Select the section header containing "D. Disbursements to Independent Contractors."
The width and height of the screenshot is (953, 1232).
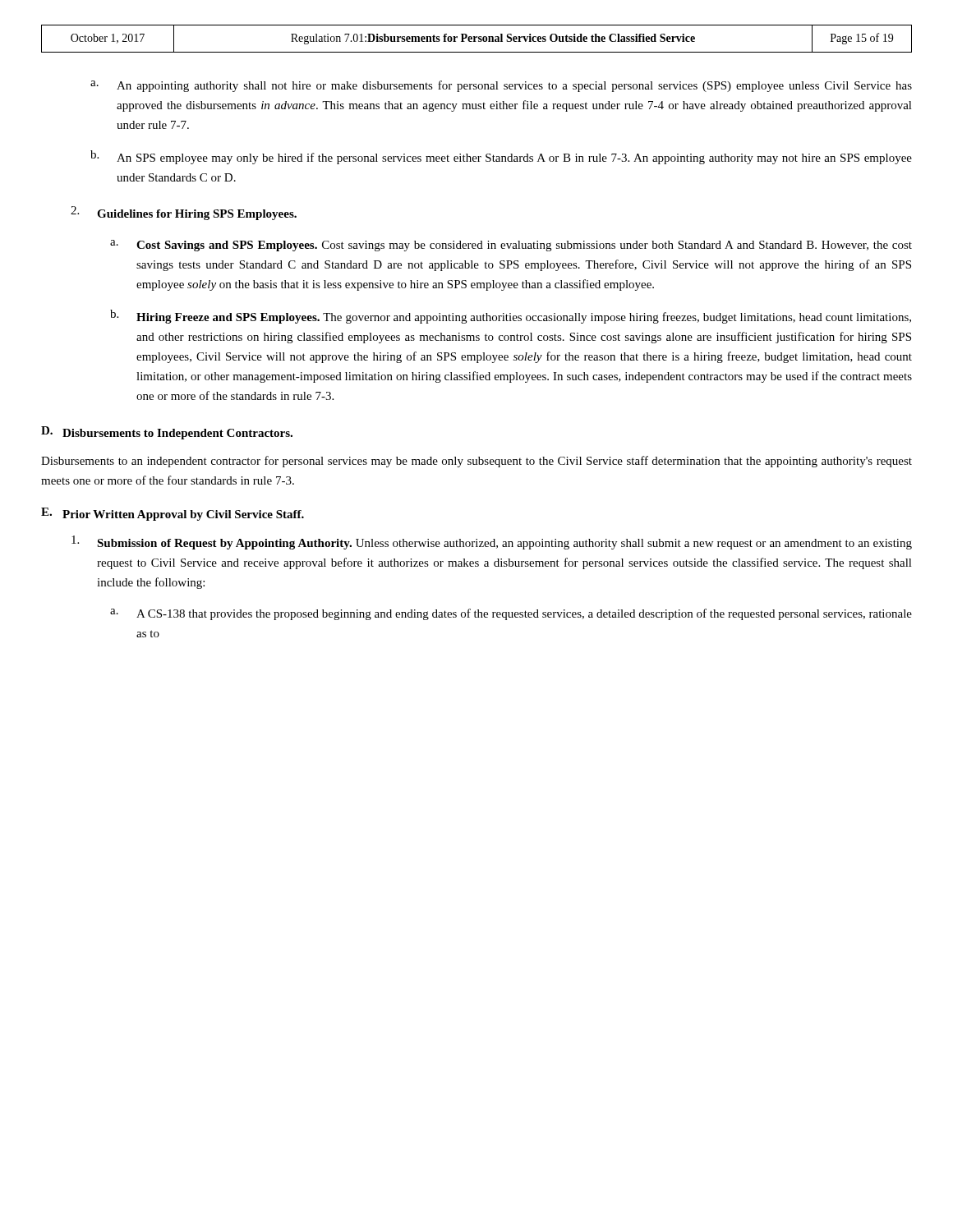click(167, 433)
